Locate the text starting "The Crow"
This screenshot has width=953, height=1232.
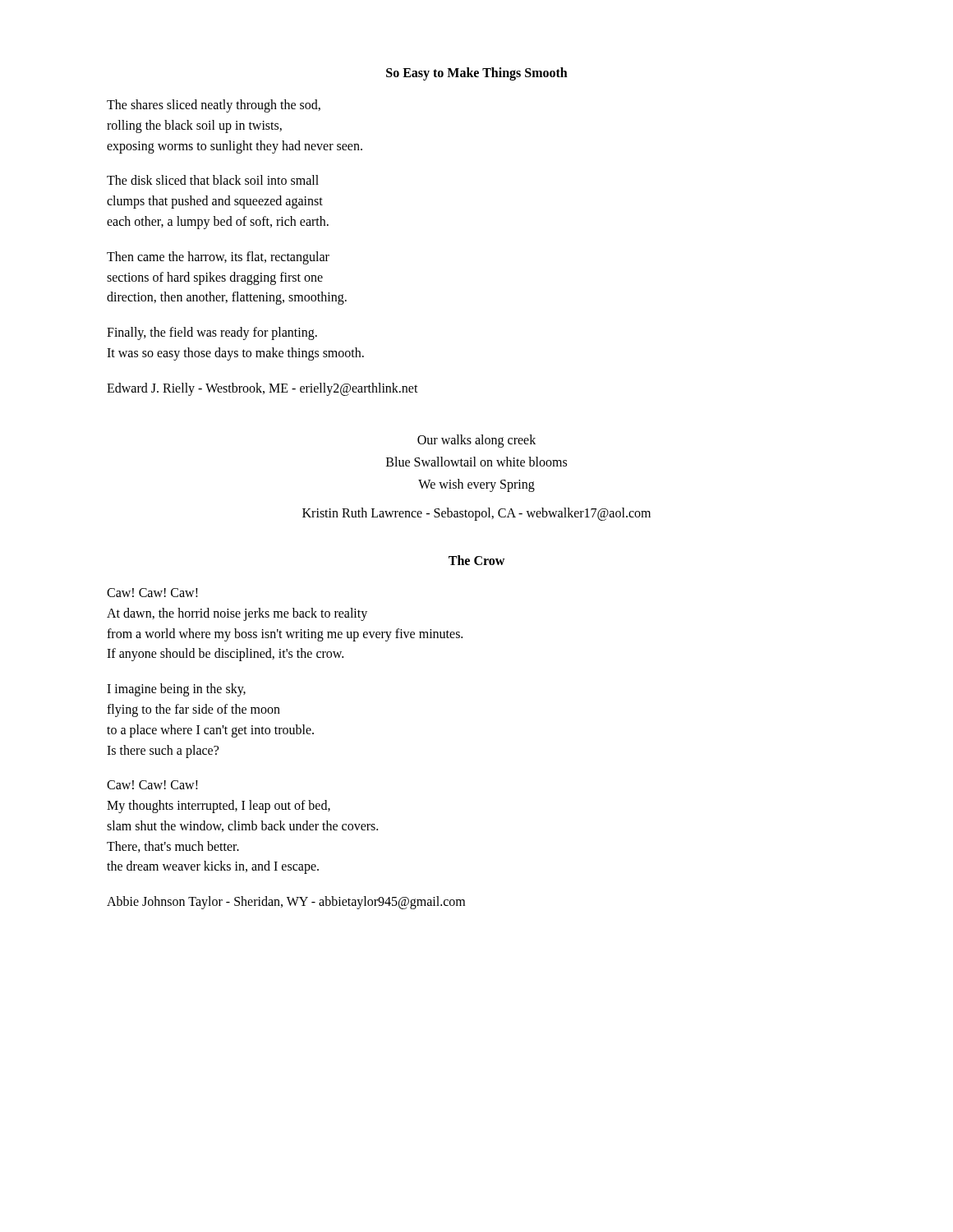476,560
